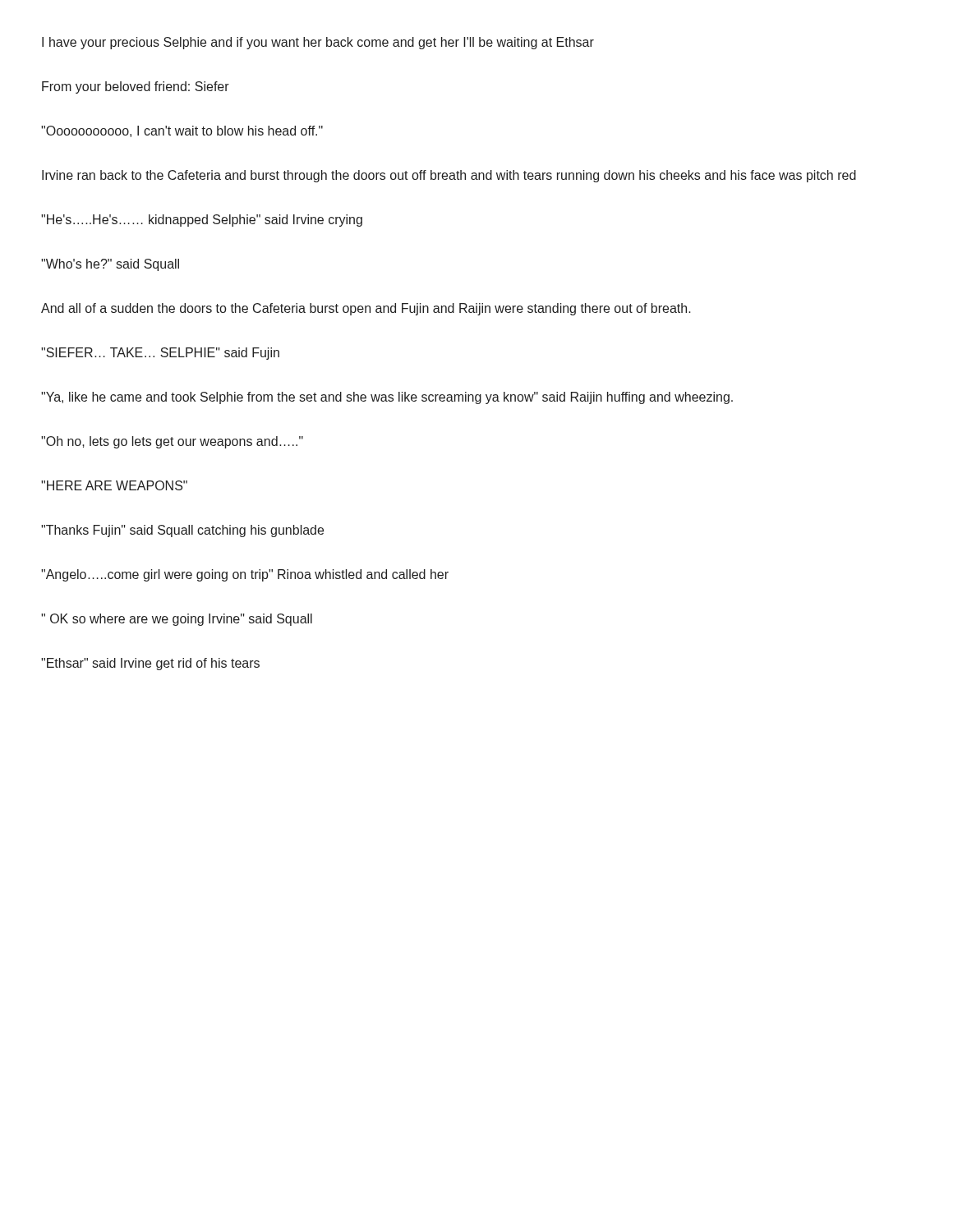The image size is (953, 1232).
Task: Click on the region starting ""Angelo…..come girl were going on trip""
Action: pyautogui.click(x=245, y=575)
